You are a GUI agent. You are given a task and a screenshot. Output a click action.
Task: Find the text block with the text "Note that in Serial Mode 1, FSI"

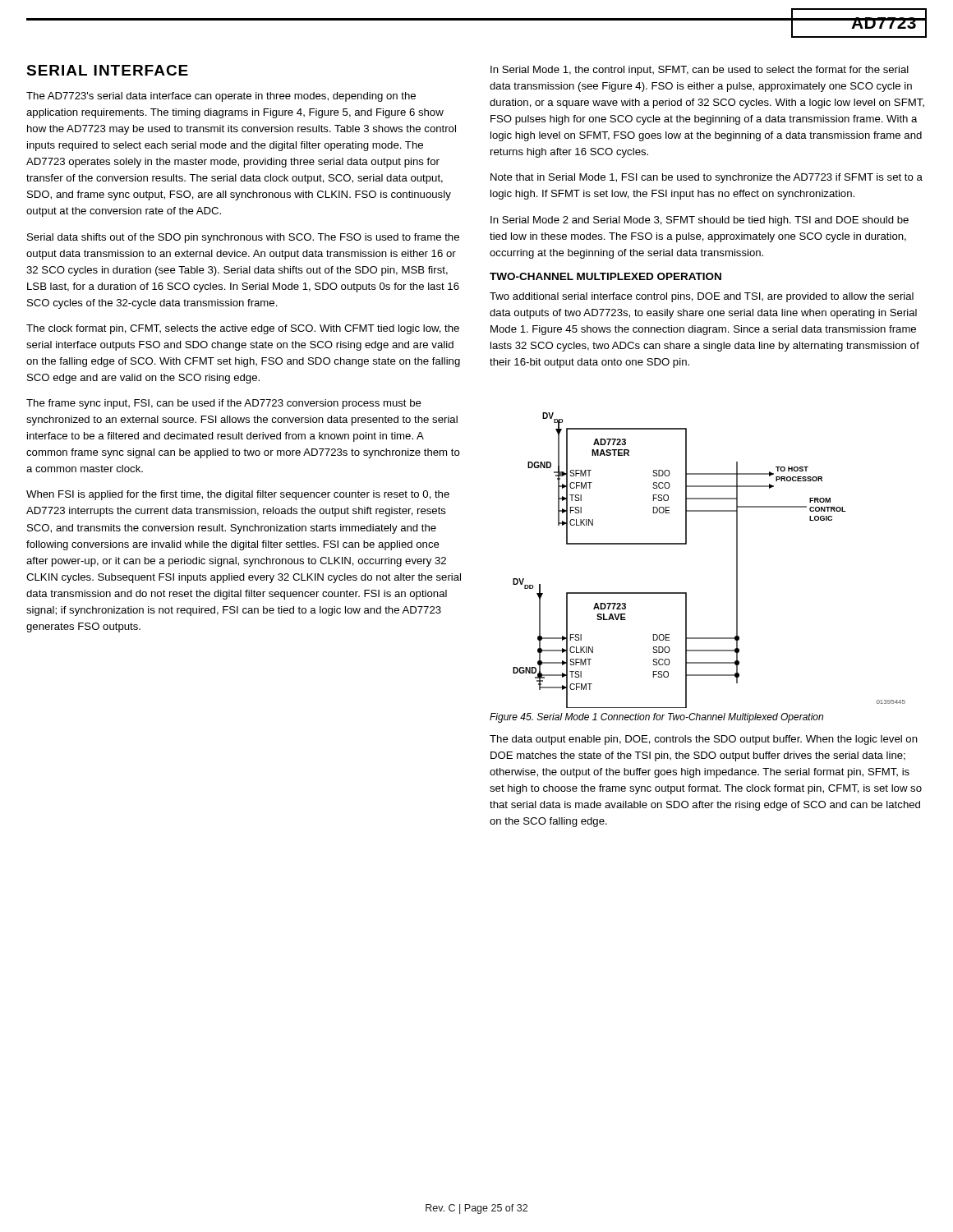(x=706, y=186)
